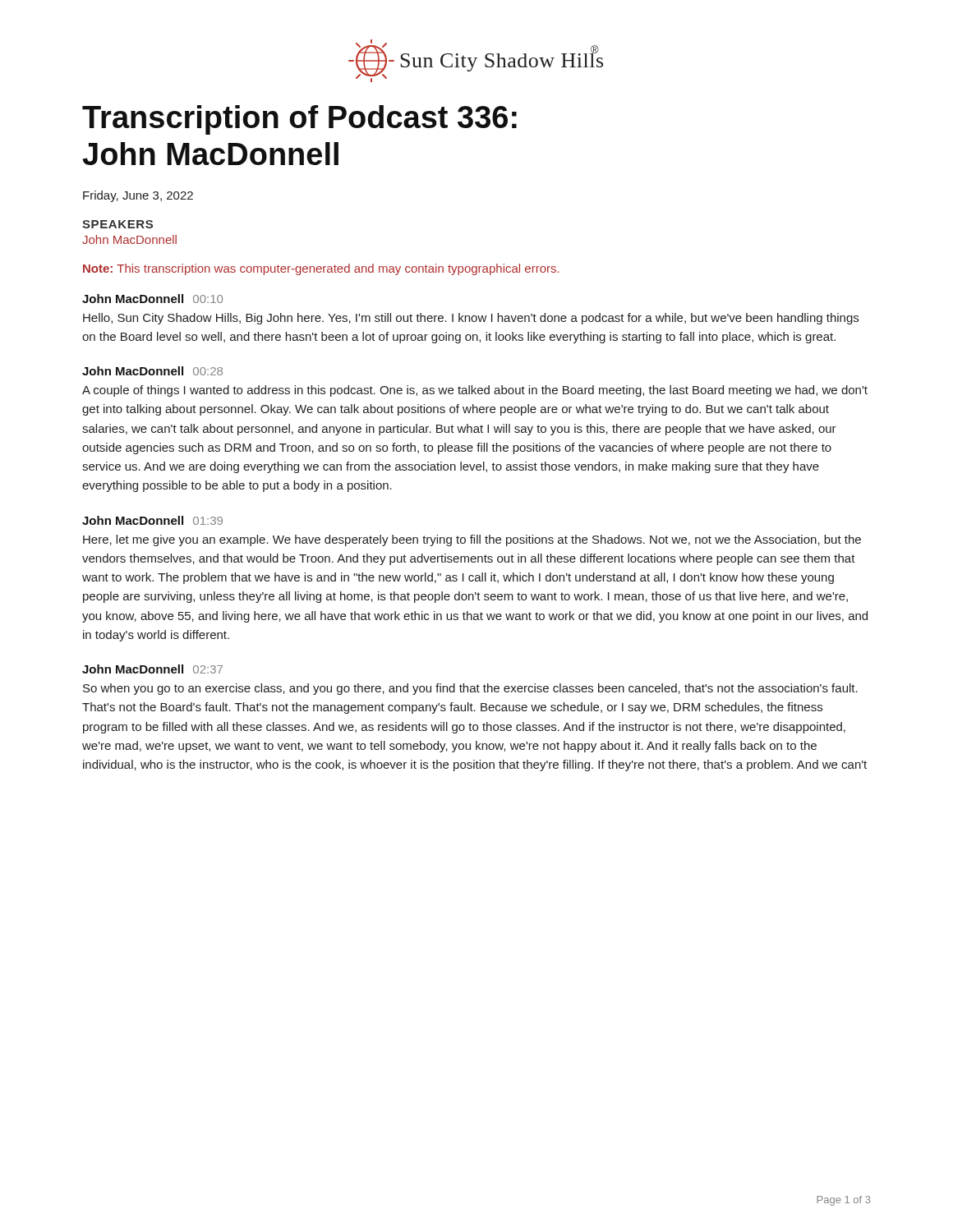The height and width of the screenshot is (1232, 953).
Task: Click on the text block containing "So when you go to an"
Action: (x=475, y=726)
